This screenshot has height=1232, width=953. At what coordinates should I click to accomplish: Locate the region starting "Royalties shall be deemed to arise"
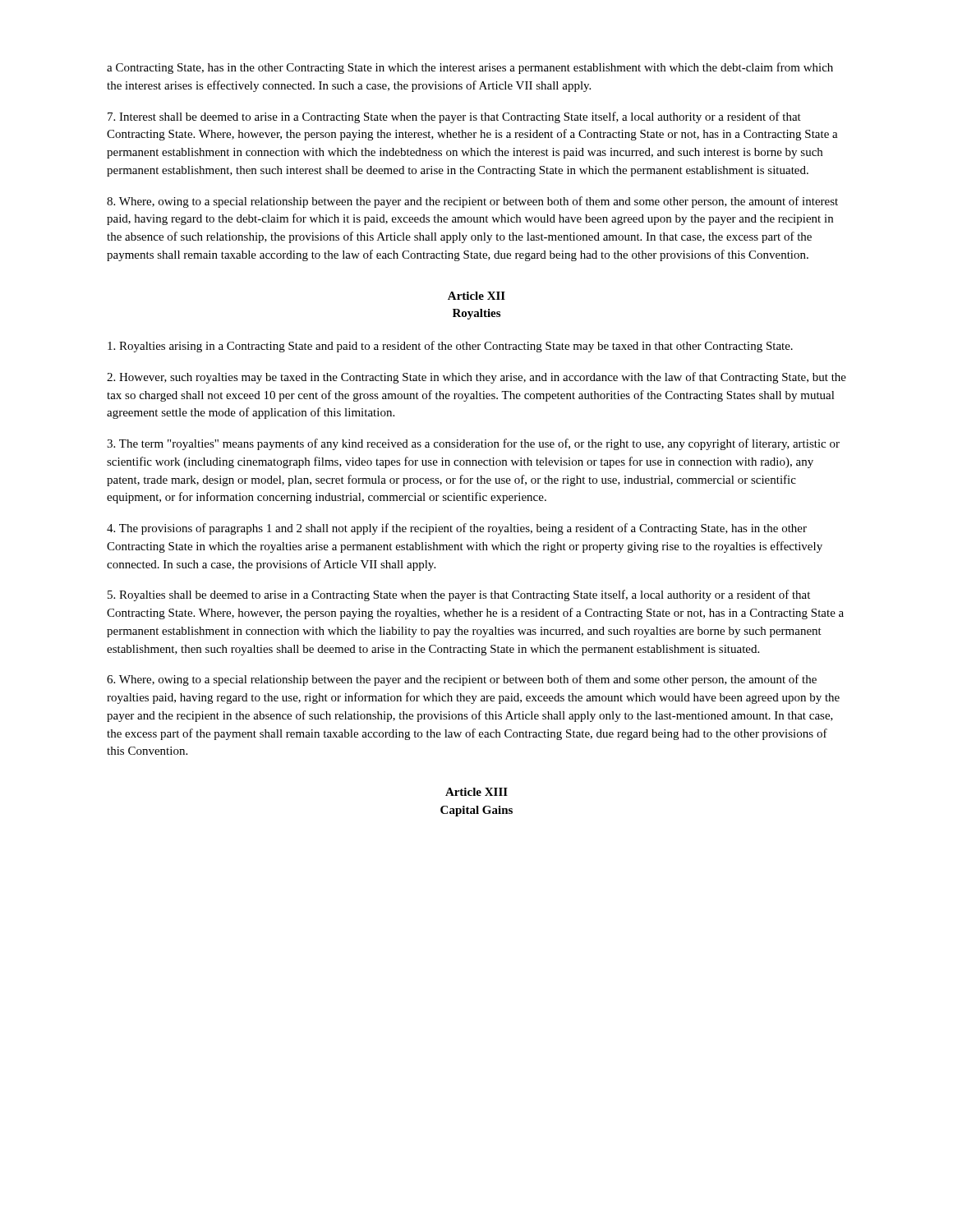click(x=475, y=622)
